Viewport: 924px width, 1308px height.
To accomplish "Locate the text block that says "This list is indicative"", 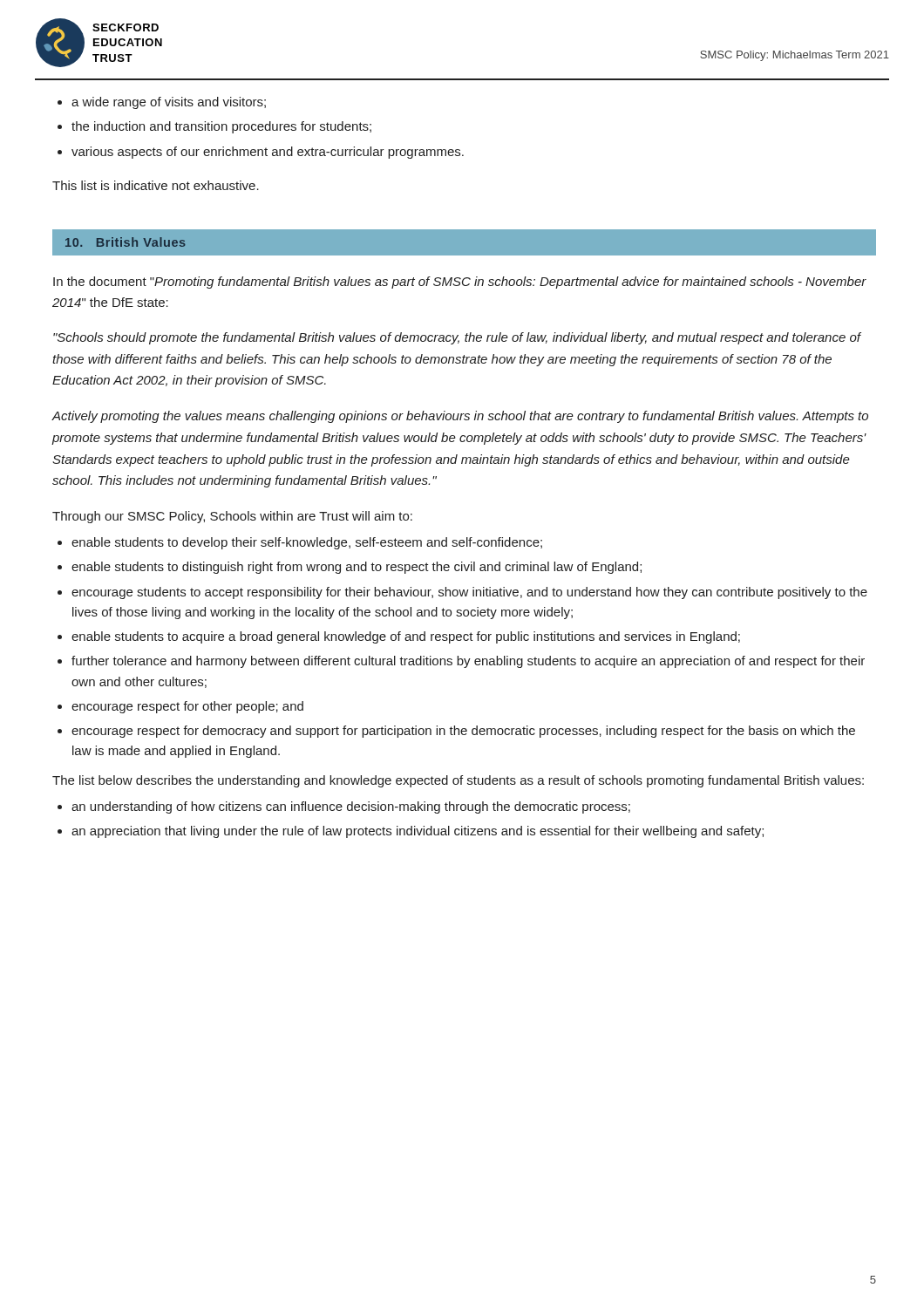I will (x=156, y=185).
